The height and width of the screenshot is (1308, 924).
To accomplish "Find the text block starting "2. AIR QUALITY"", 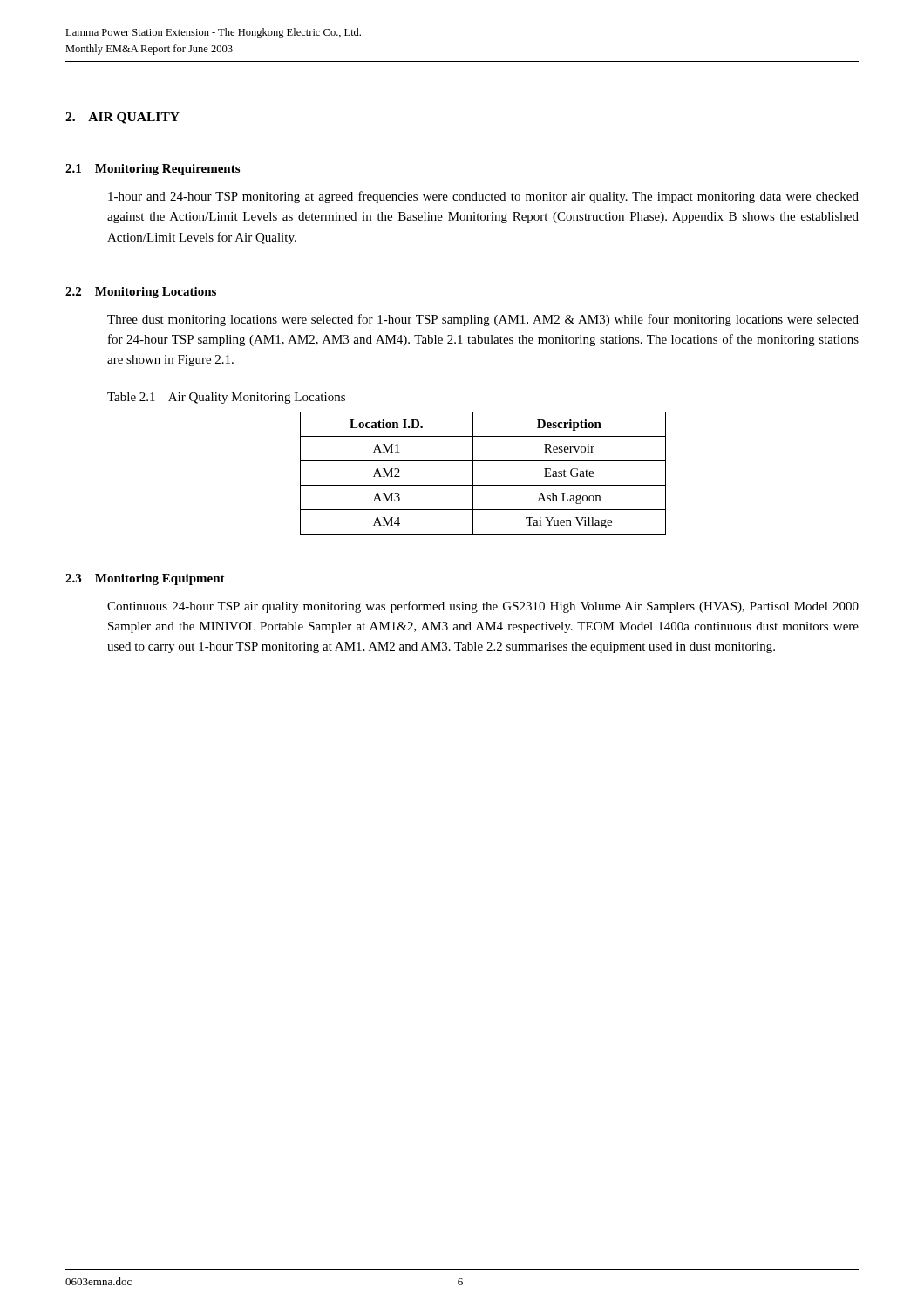I will click(x=122, y=118).
